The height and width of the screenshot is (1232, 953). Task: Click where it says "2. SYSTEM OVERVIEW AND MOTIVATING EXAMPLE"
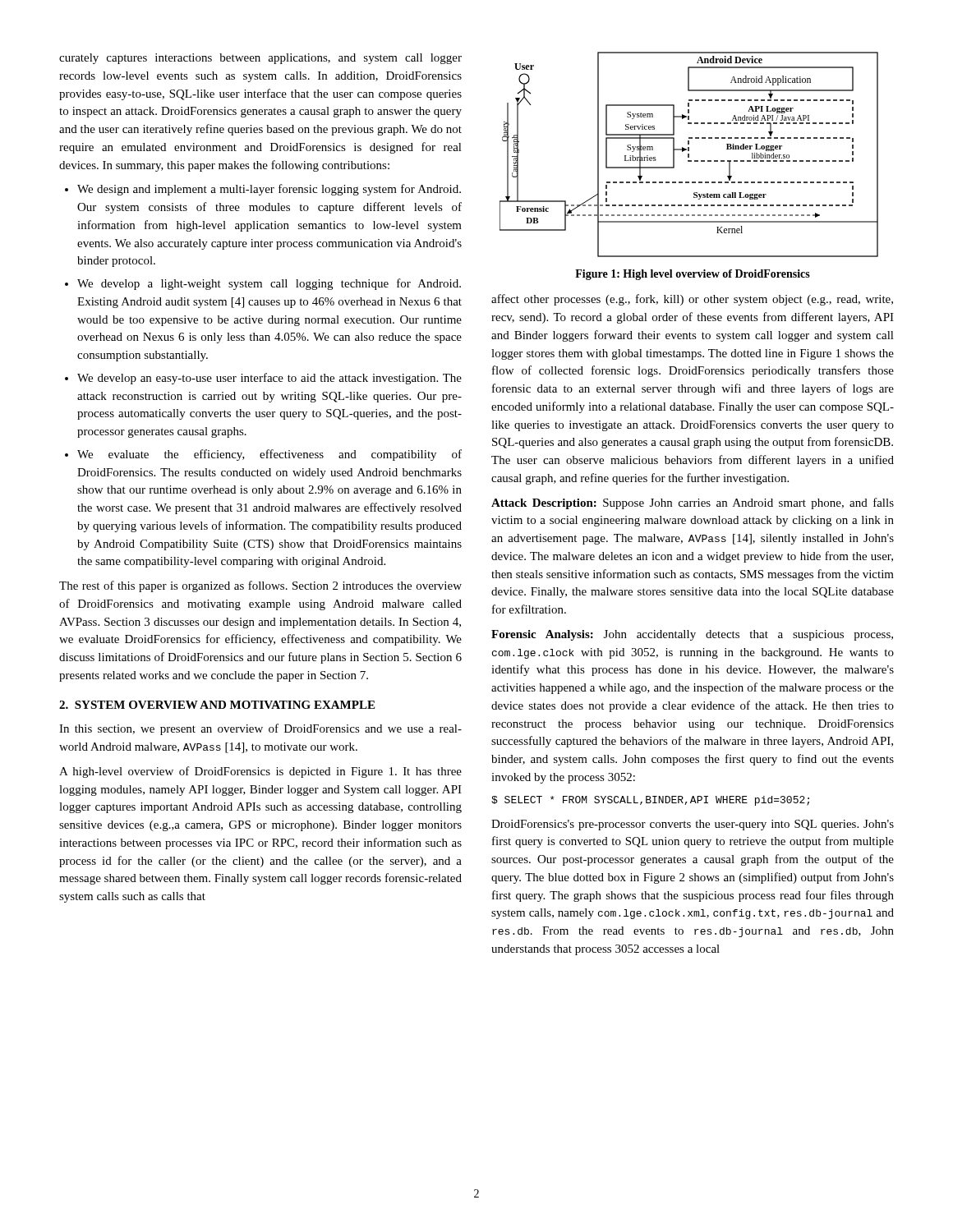[x=217, y=704]
